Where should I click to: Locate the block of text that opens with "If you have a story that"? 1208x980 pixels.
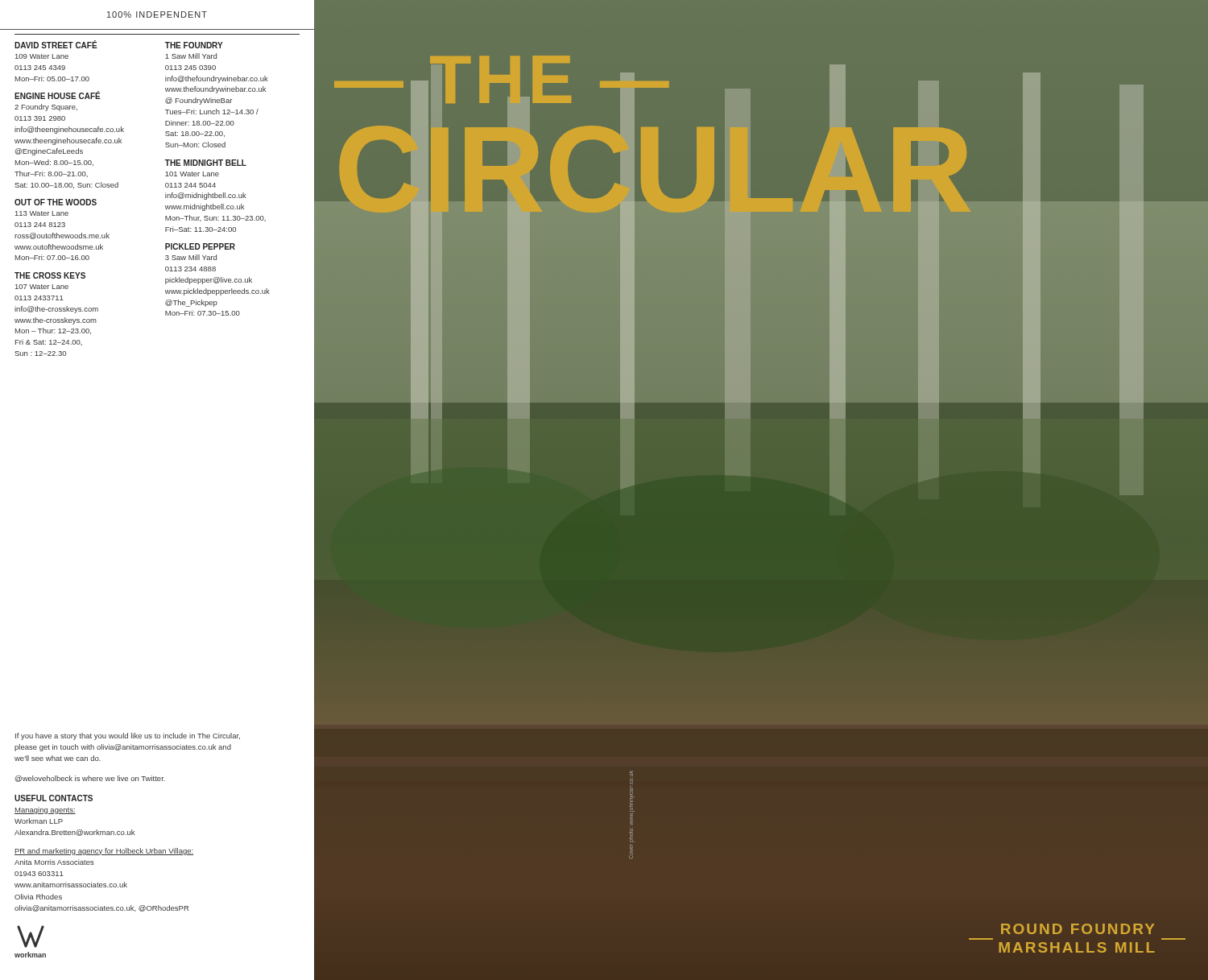128,747
